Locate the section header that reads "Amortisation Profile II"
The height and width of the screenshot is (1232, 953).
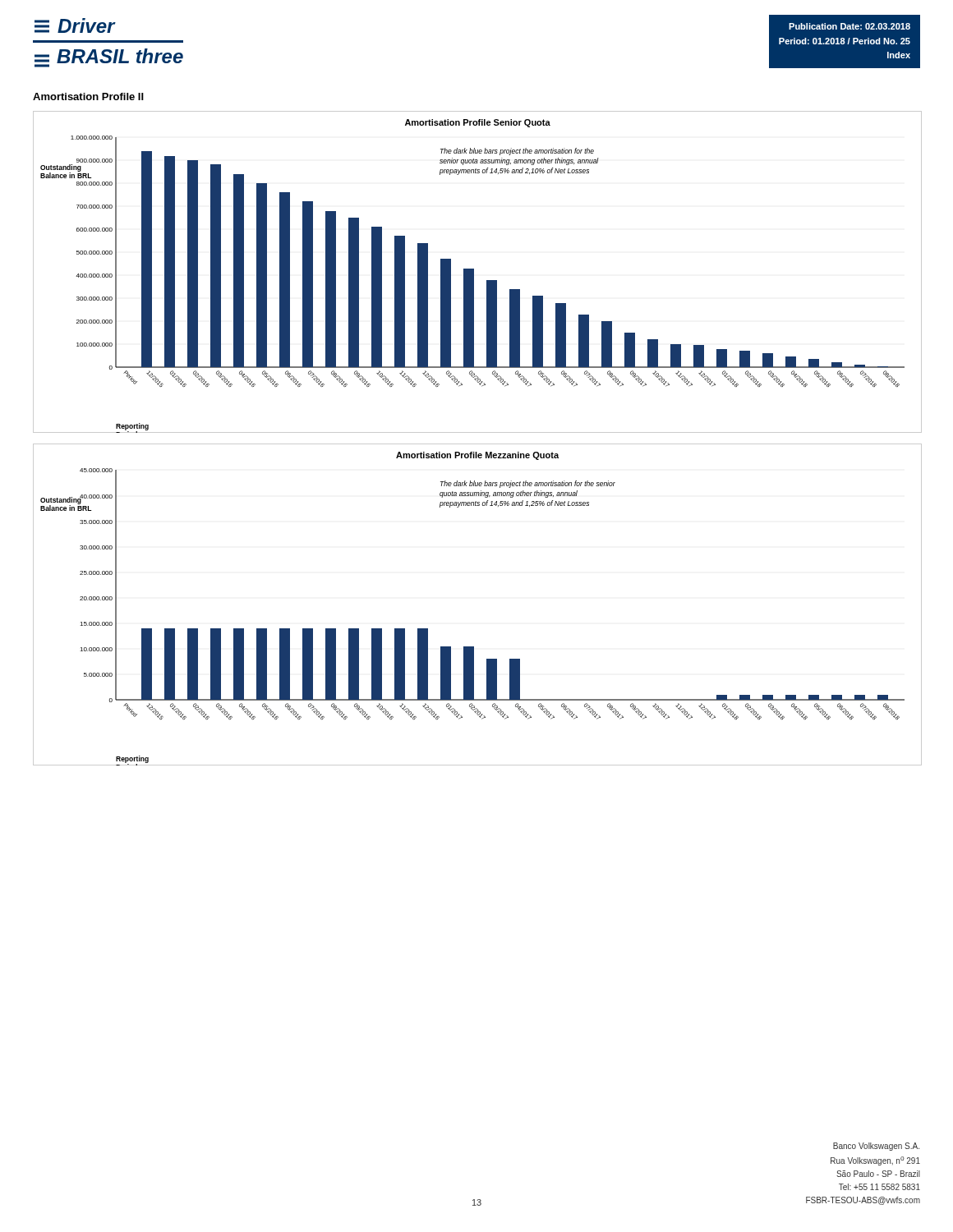pos(88,96)
